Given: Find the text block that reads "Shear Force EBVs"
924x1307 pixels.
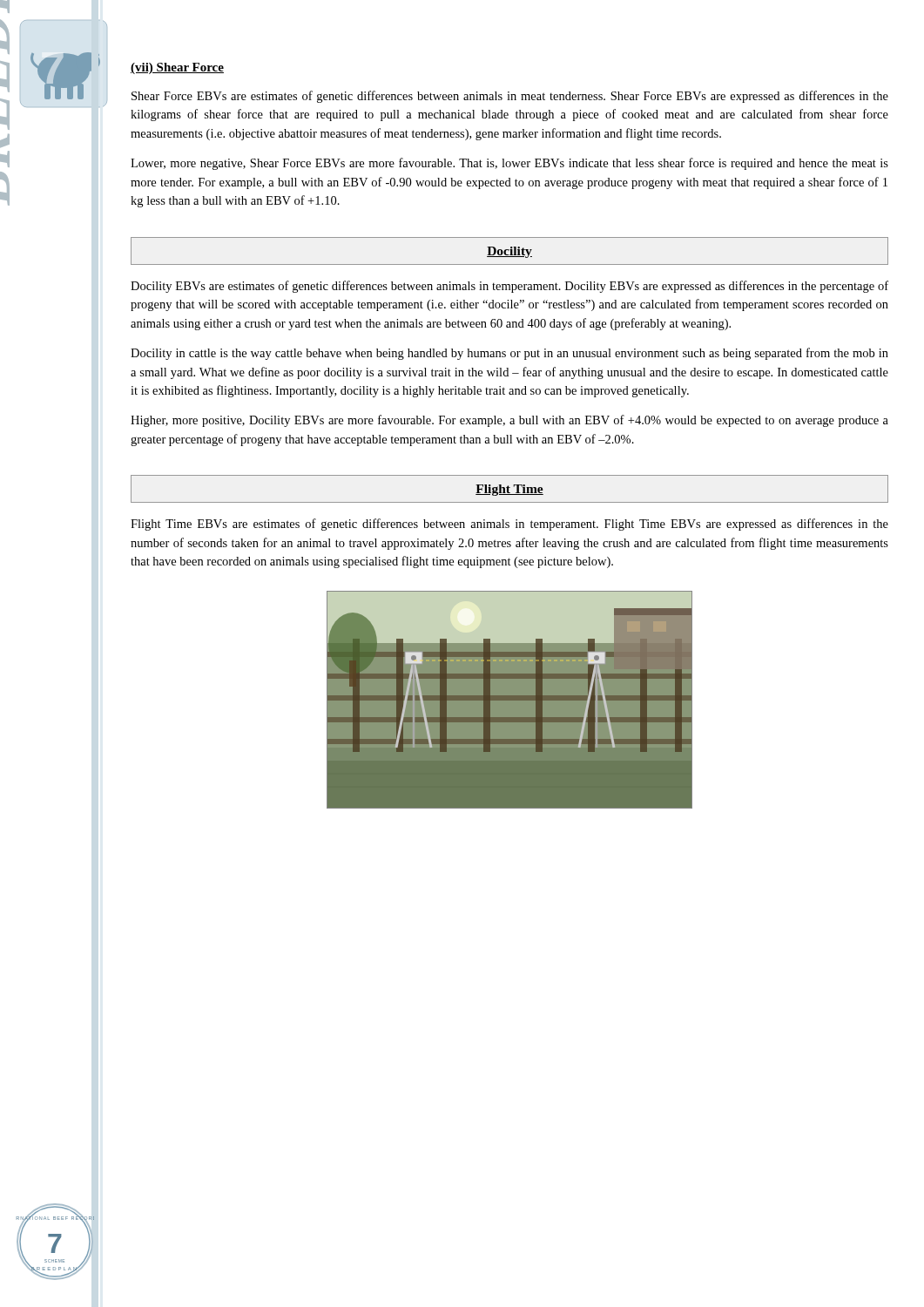Looking at the screenshot, I should pos(509,115).
